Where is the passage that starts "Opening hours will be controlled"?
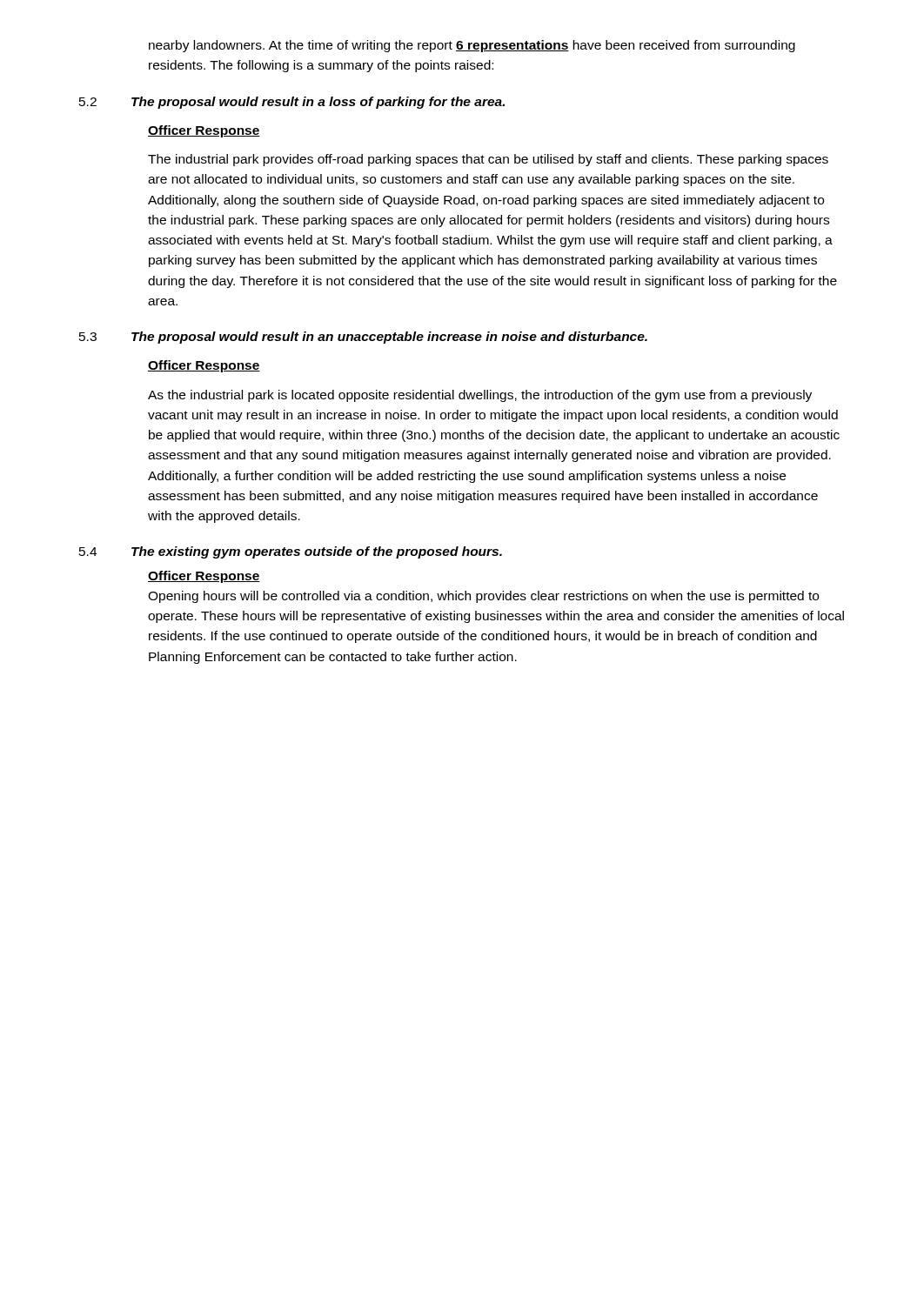 coord(496,626)
